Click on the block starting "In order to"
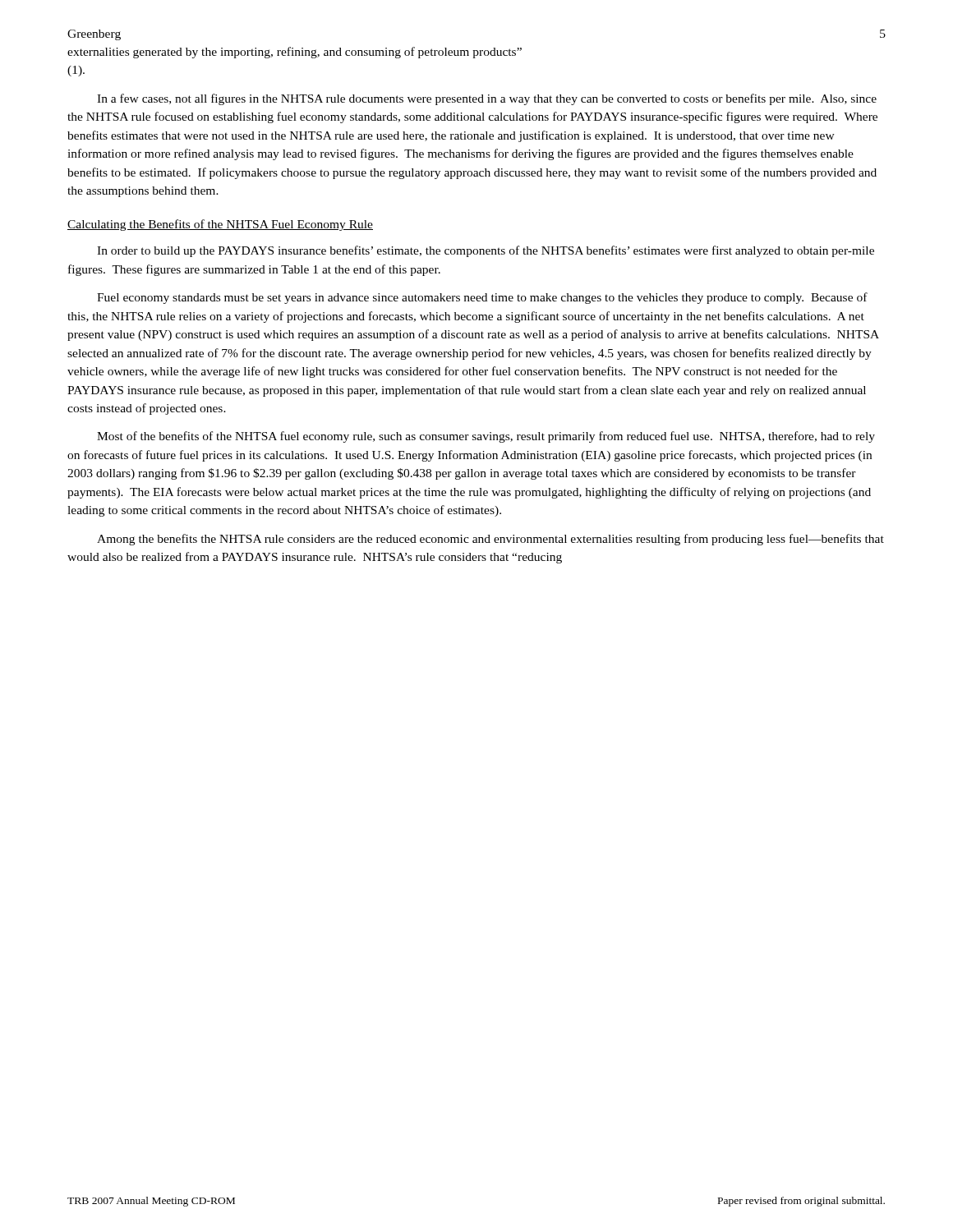The image size is (953, 1232). (x=471, y=260)
